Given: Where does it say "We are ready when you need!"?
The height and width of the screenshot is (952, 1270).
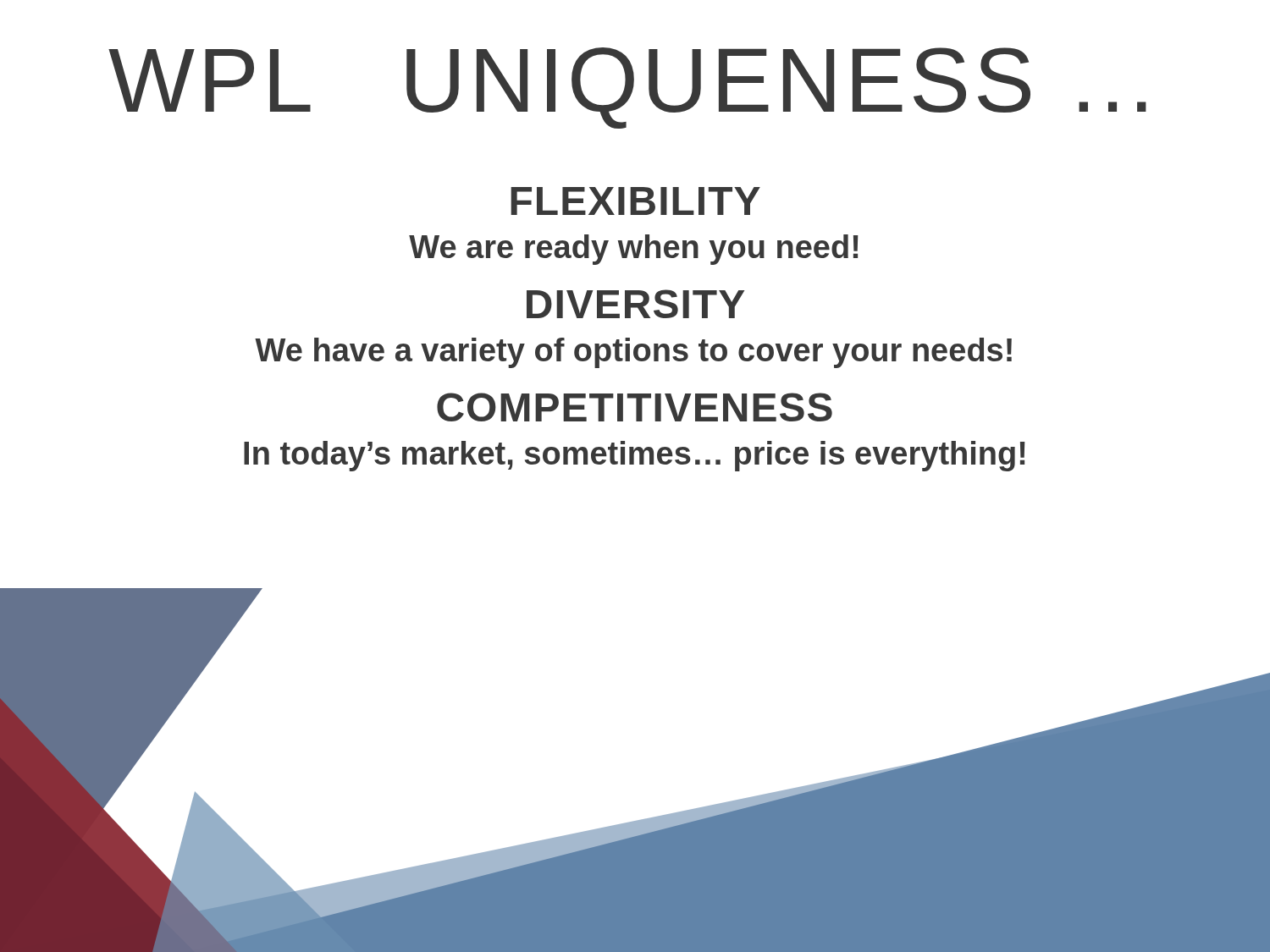Looking at the screenshot, I should (635, 248).
